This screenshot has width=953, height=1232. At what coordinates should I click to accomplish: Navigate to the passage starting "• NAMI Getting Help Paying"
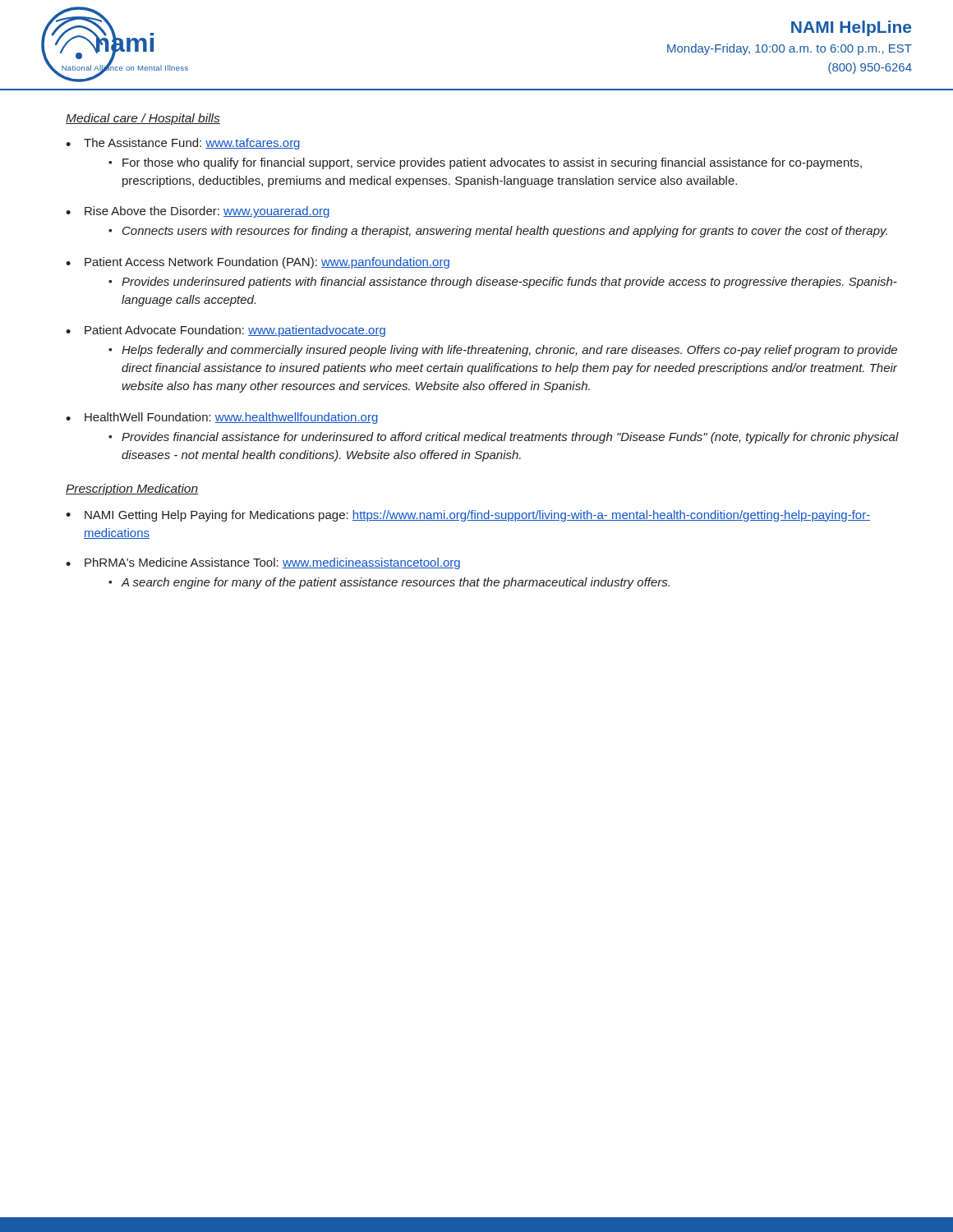click(x=485, y=524)
